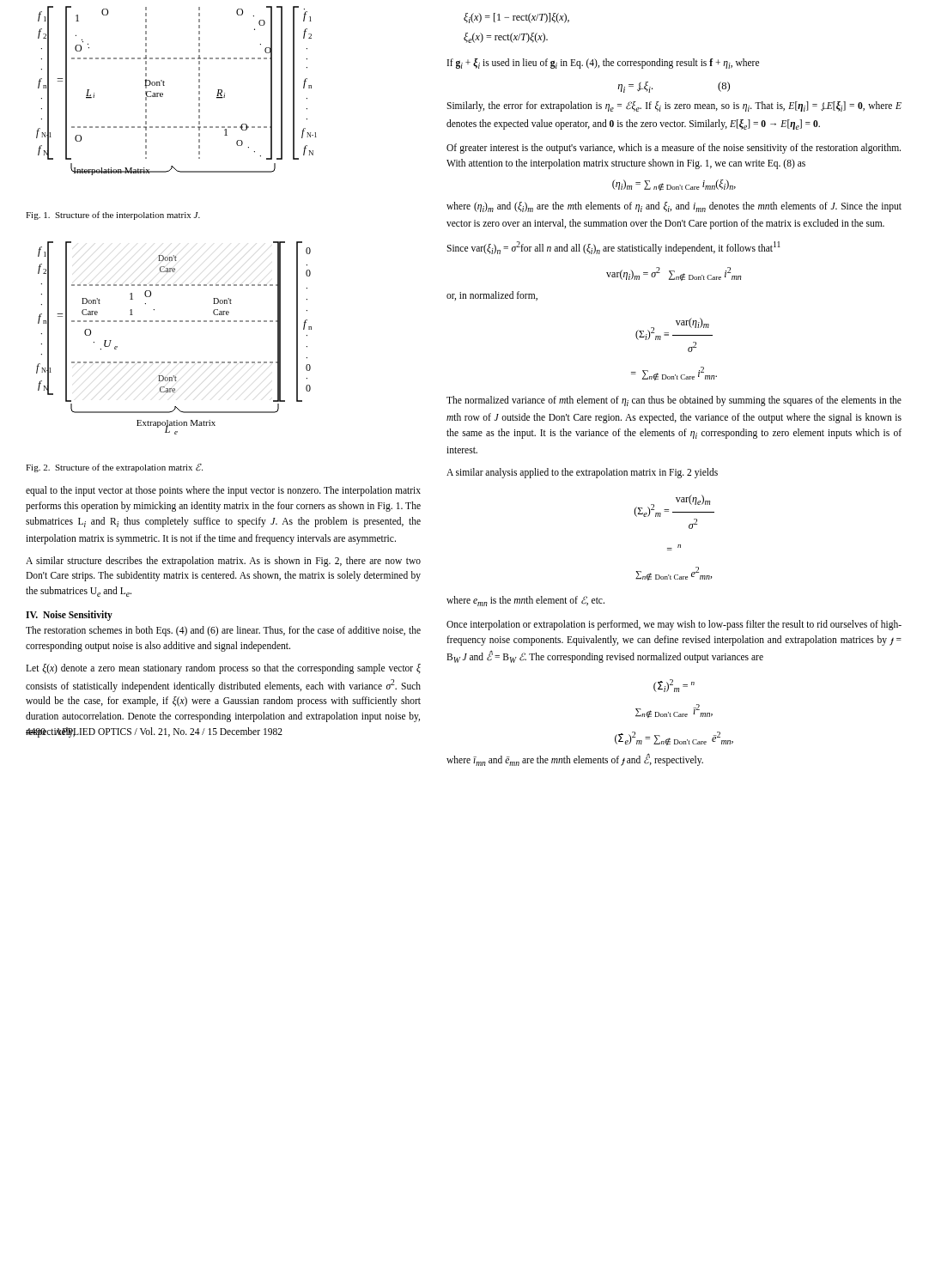This screenshot has width=929, height=1288.
Task: Click the formula that begins "(Σe)2m = var(ηe)m σ2"
Action: click(x=674, y=534)
